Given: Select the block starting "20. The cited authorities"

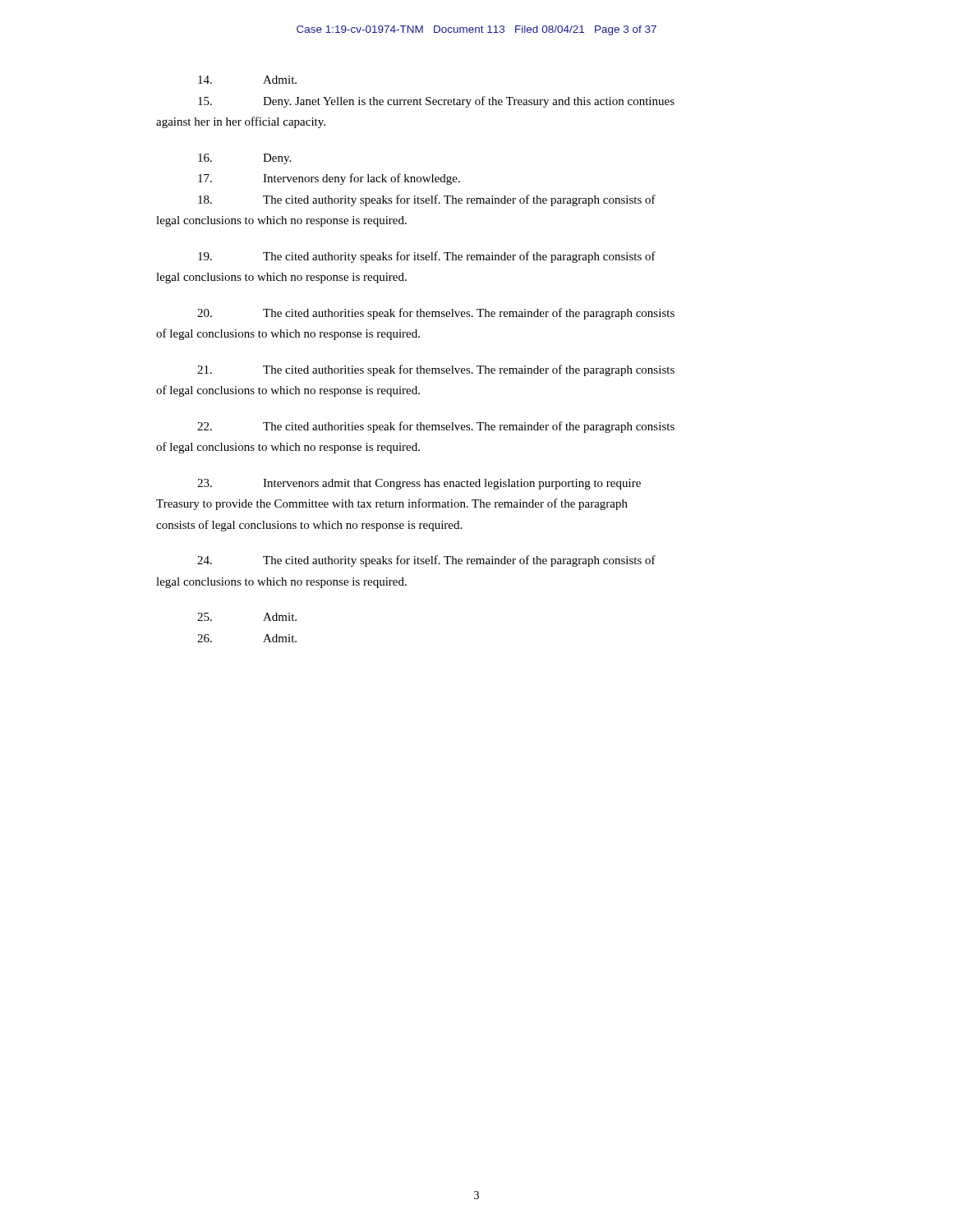Looking at the screenshot, I should point(476,324).
